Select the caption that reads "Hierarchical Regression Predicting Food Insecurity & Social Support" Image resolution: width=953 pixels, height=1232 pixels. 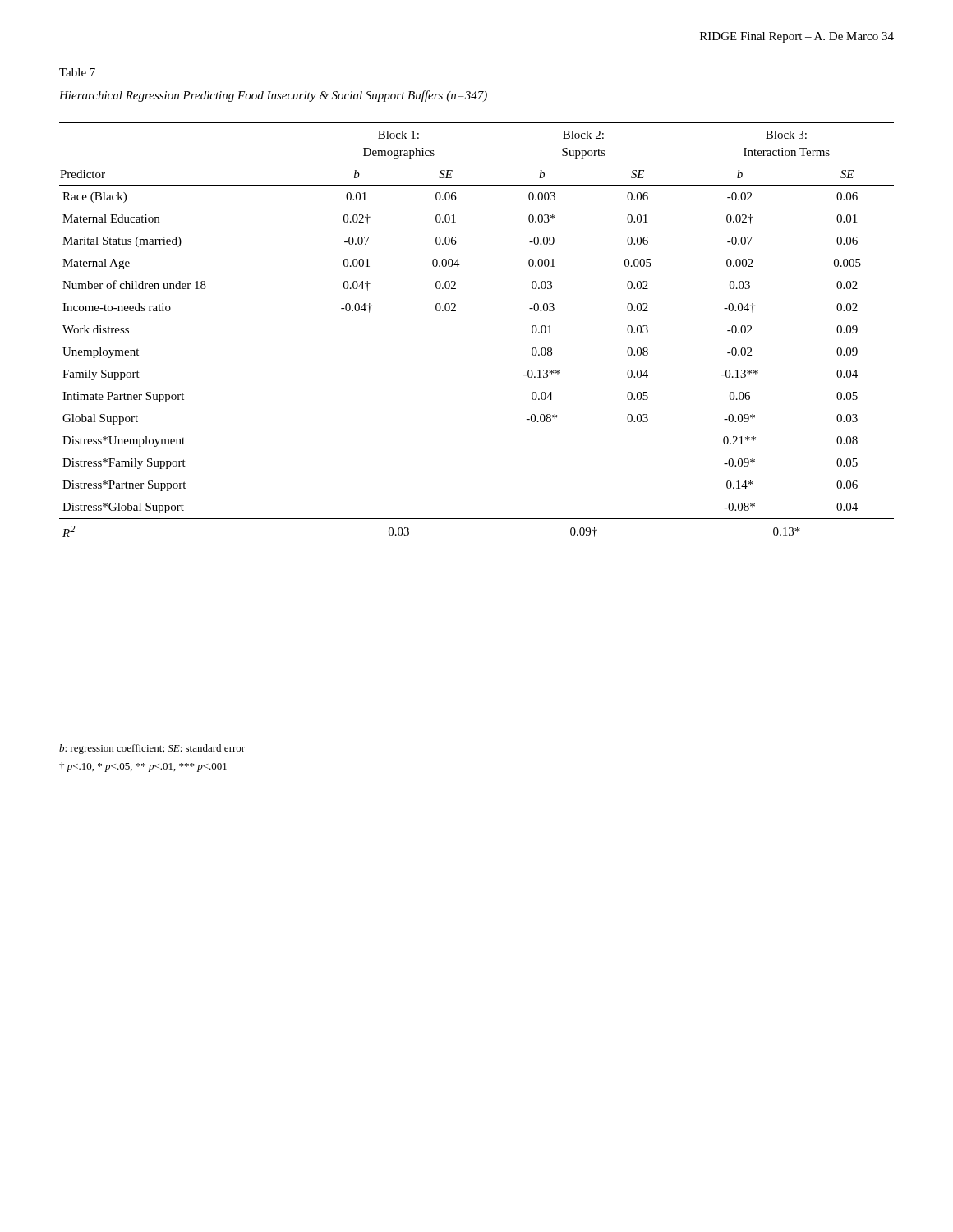[273, 95]
